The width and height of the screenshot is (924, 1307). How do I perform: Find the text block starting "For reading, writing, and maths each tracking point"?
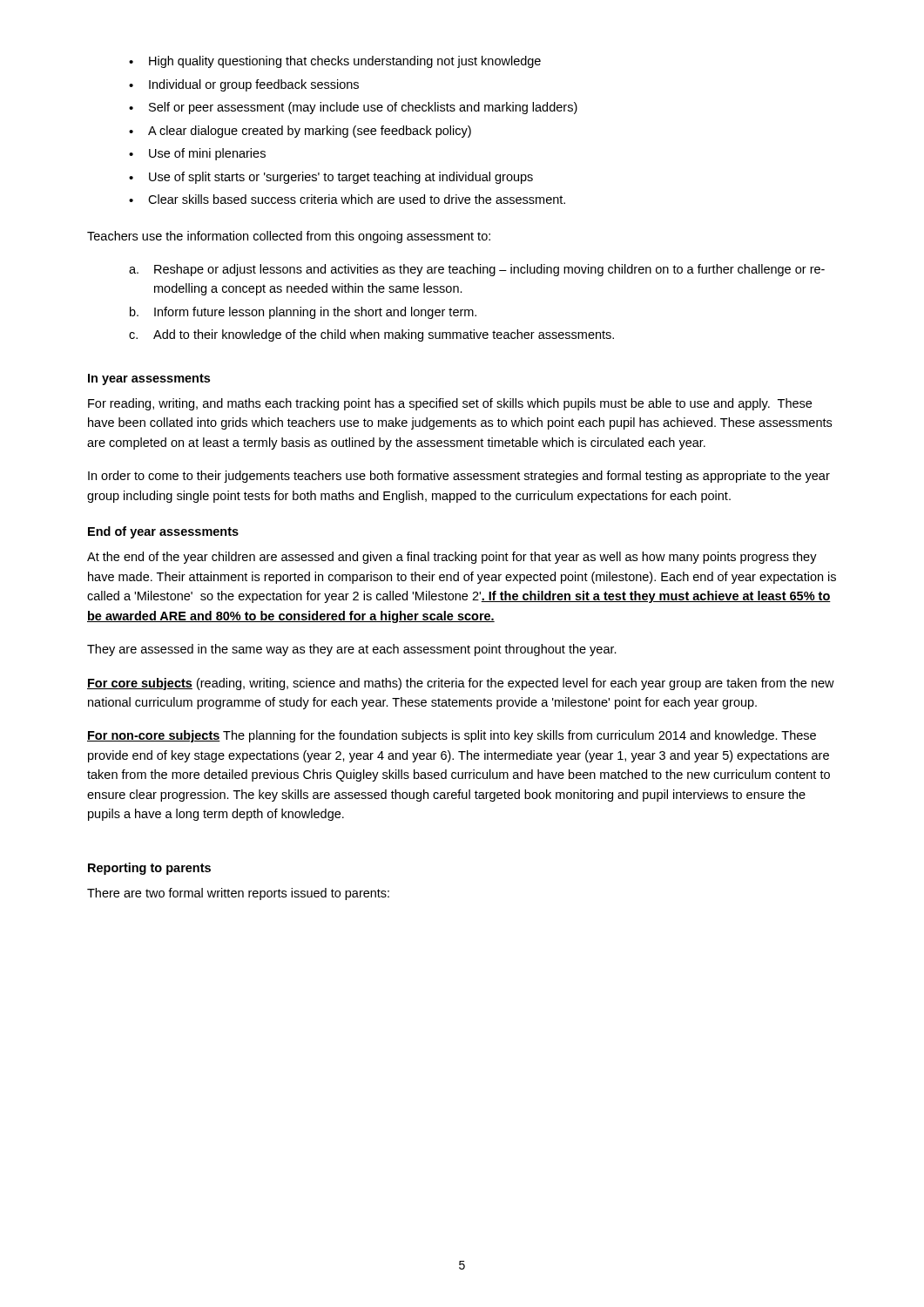[x=460, y=423]
